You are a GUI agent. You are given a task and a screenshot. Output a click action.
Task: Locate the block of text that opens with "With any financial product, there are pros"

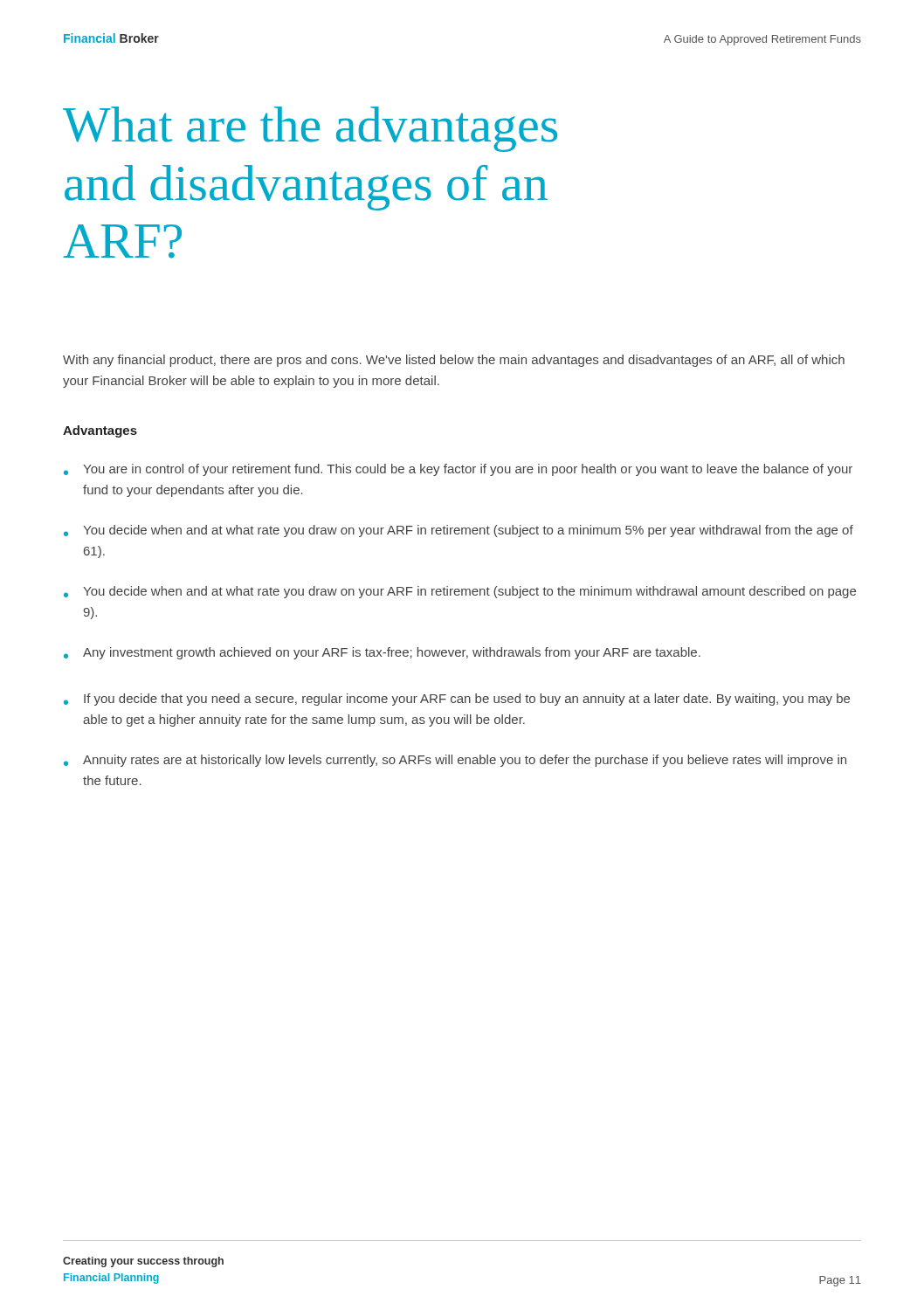(462, 370)
